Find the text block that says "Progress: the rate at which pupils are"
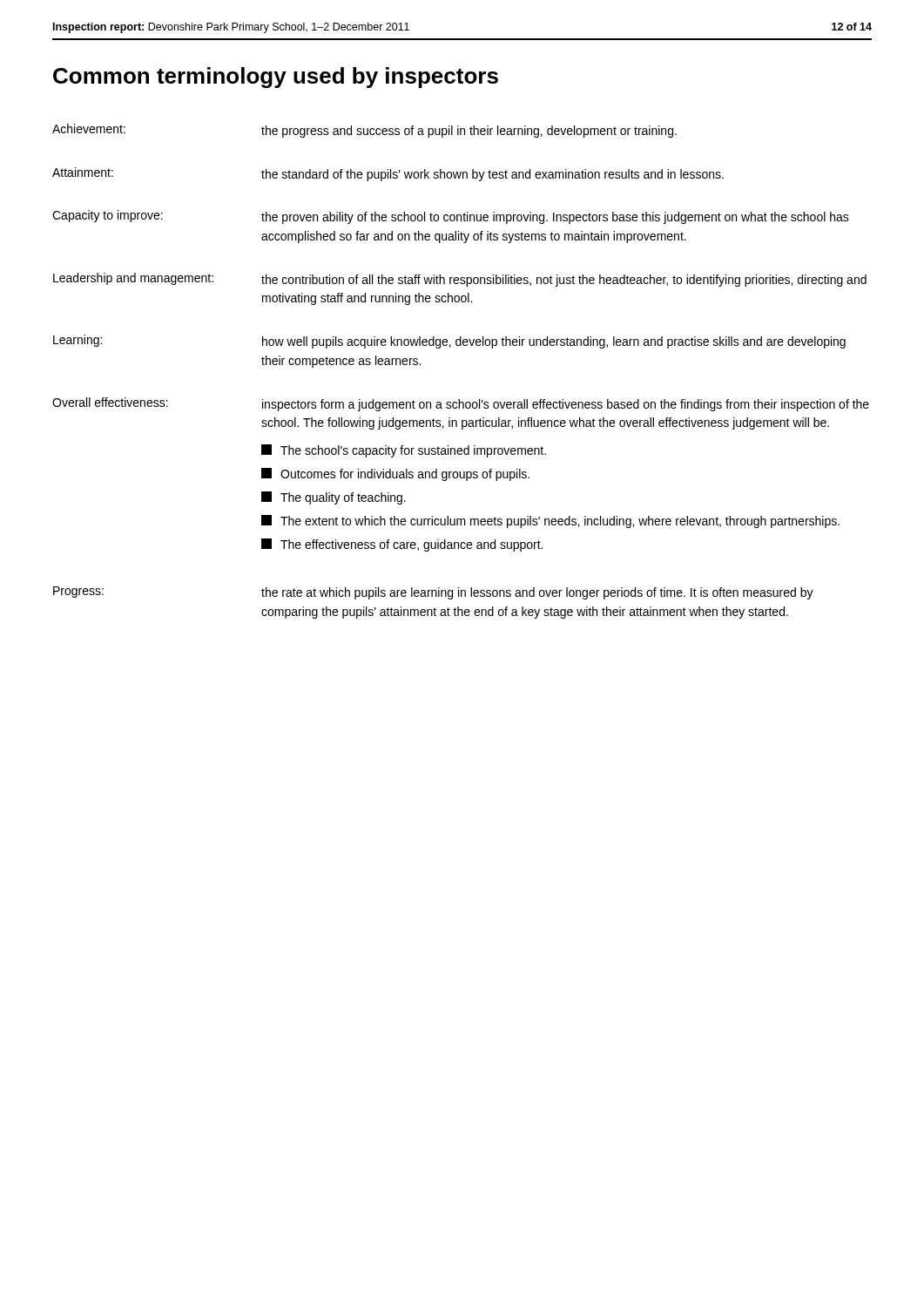 point(462,603)
